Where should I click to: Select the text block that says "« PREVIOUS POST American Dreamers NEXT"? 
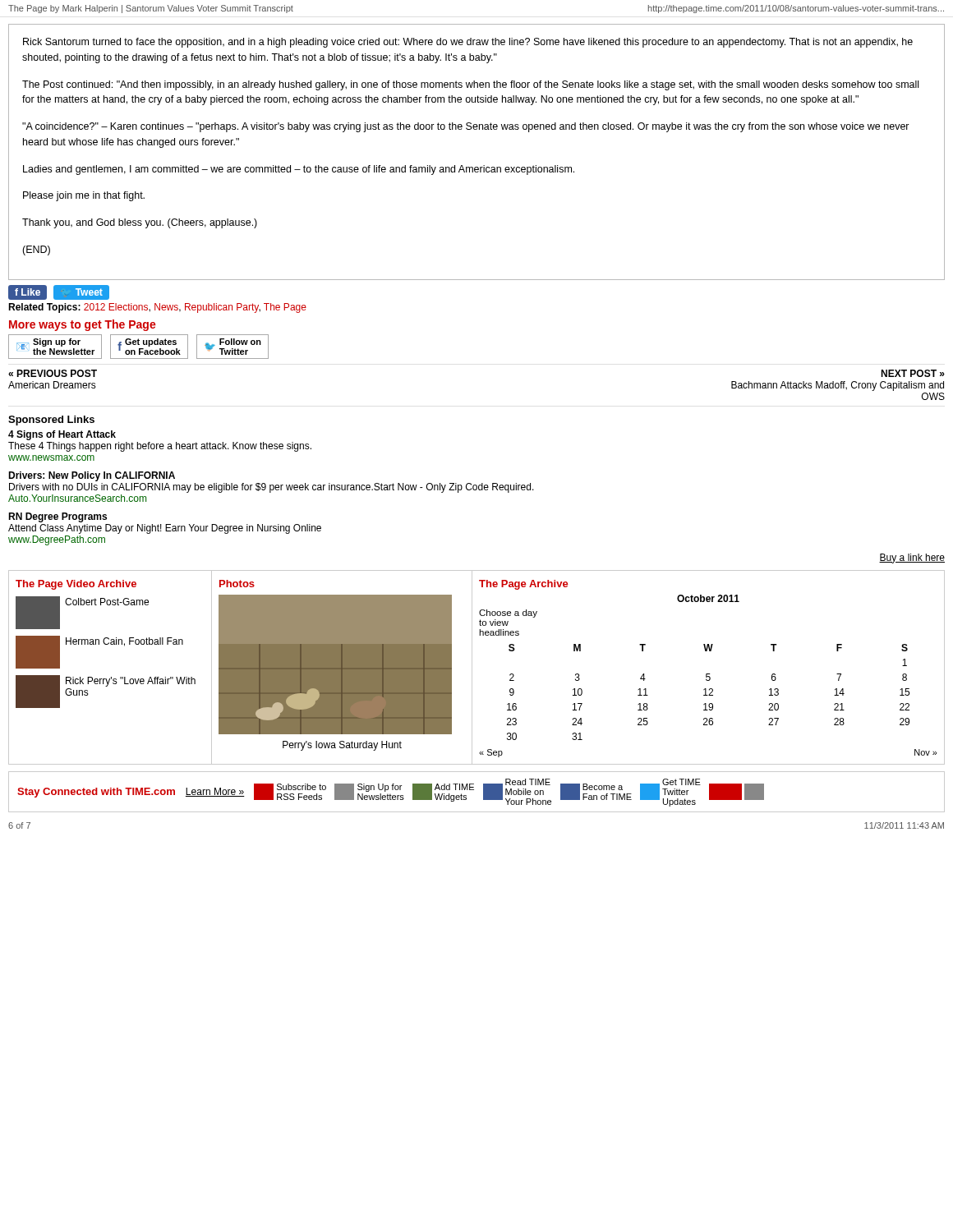tap(55, 373)
